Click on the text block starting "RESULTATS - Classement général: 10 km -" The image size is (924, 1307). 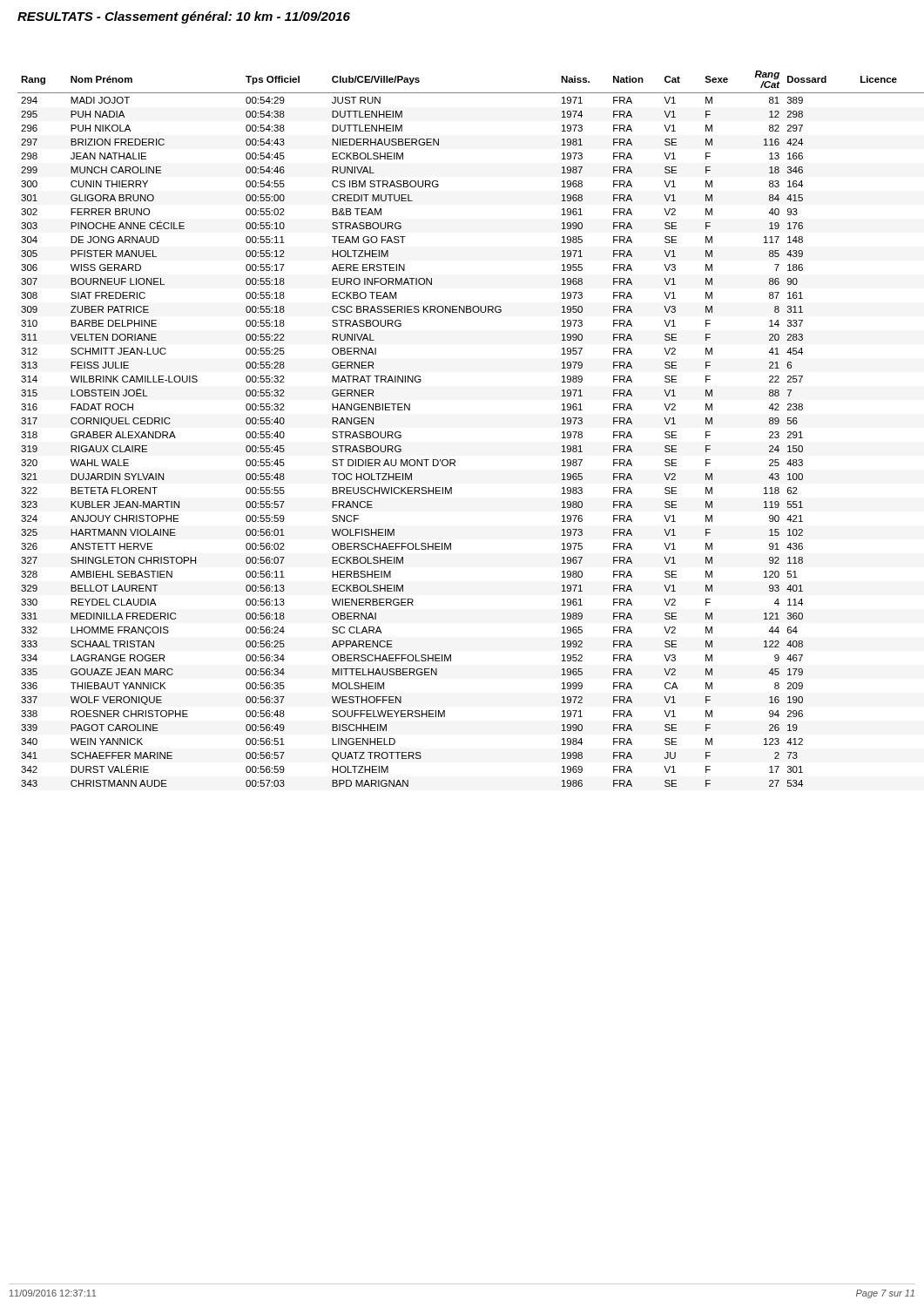pos(184,16)
